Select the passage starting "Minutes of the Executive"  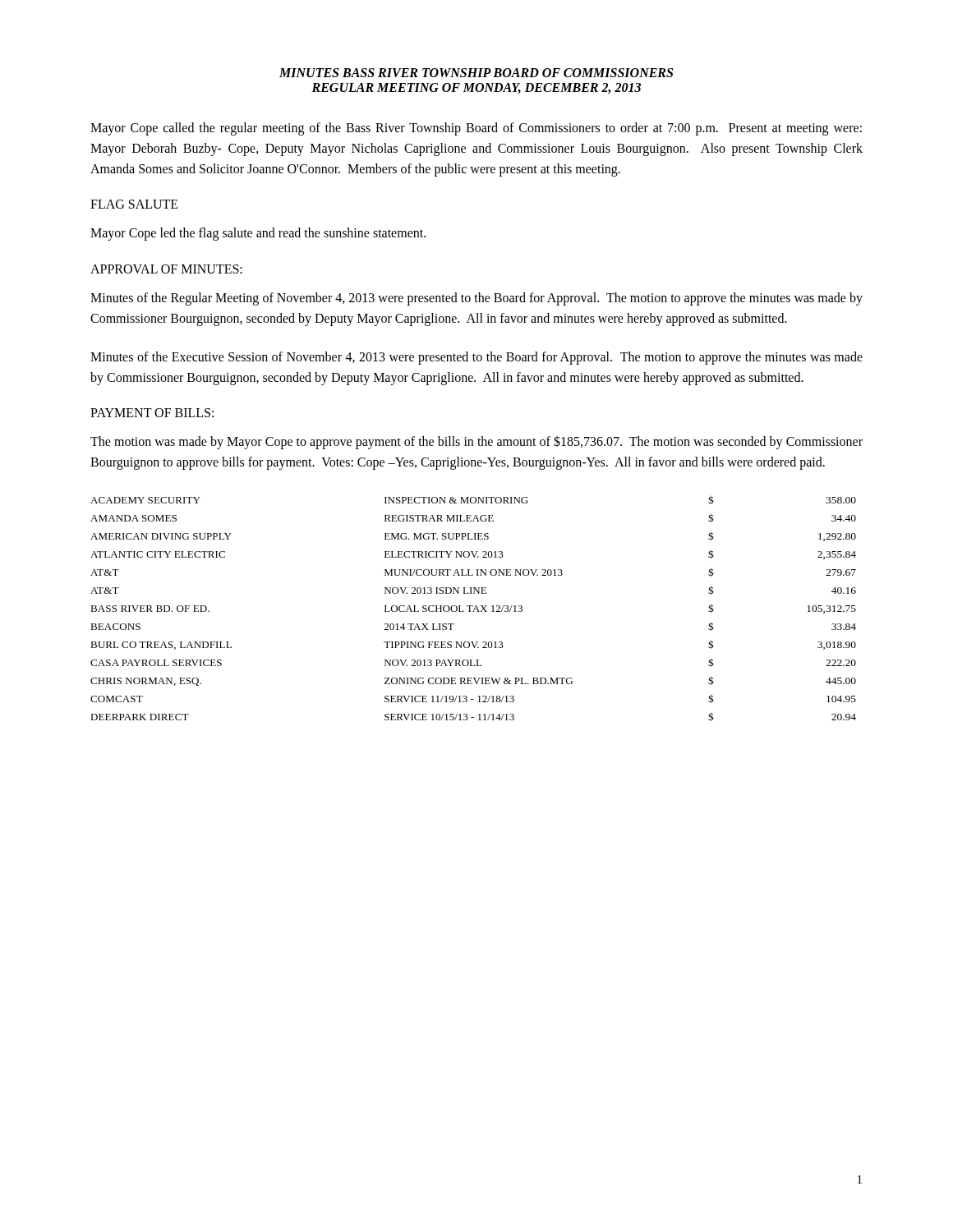476,367
